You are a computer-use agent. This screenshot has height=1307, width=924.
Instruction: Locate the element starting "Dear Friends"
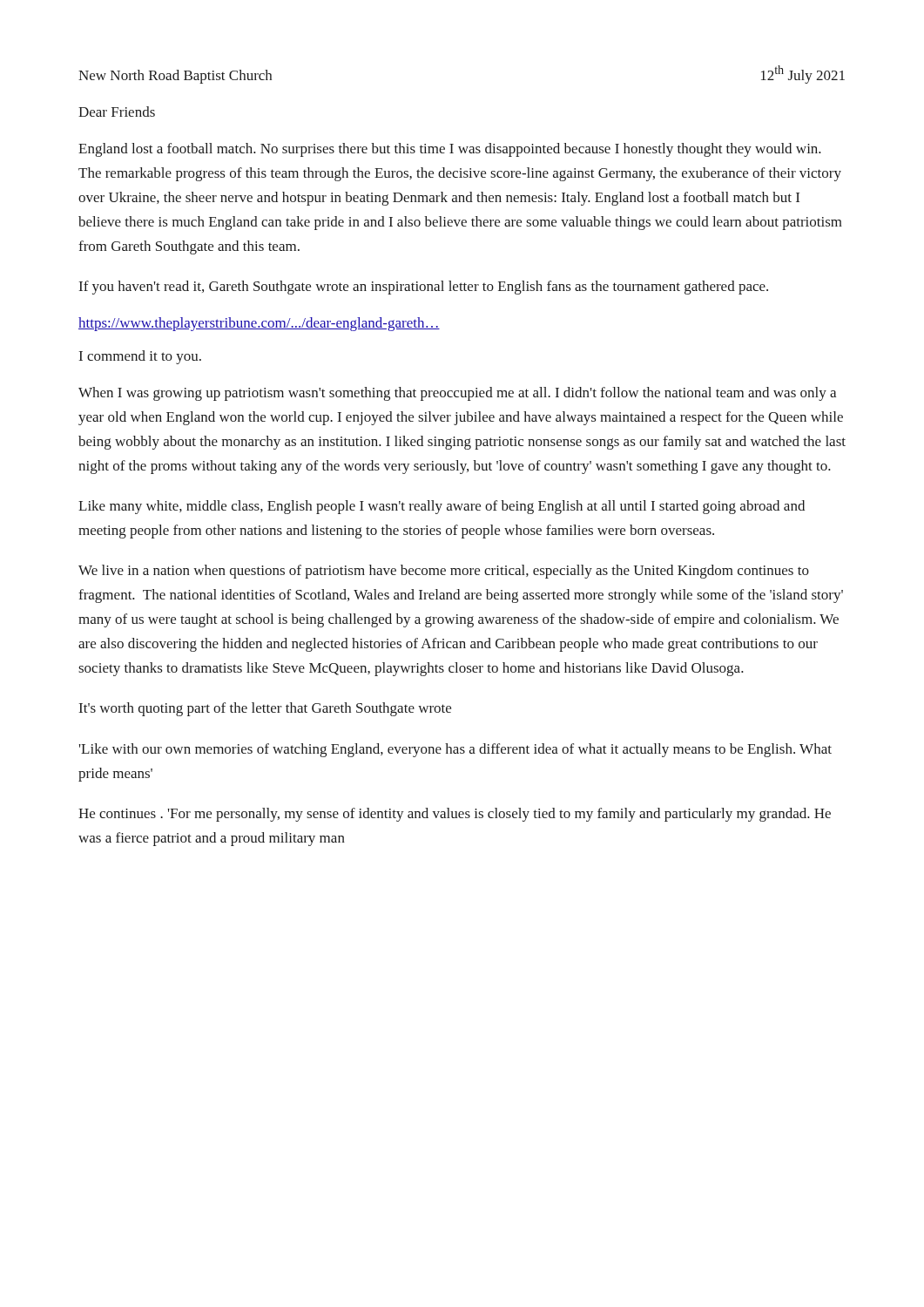click(x=117, y=112)
